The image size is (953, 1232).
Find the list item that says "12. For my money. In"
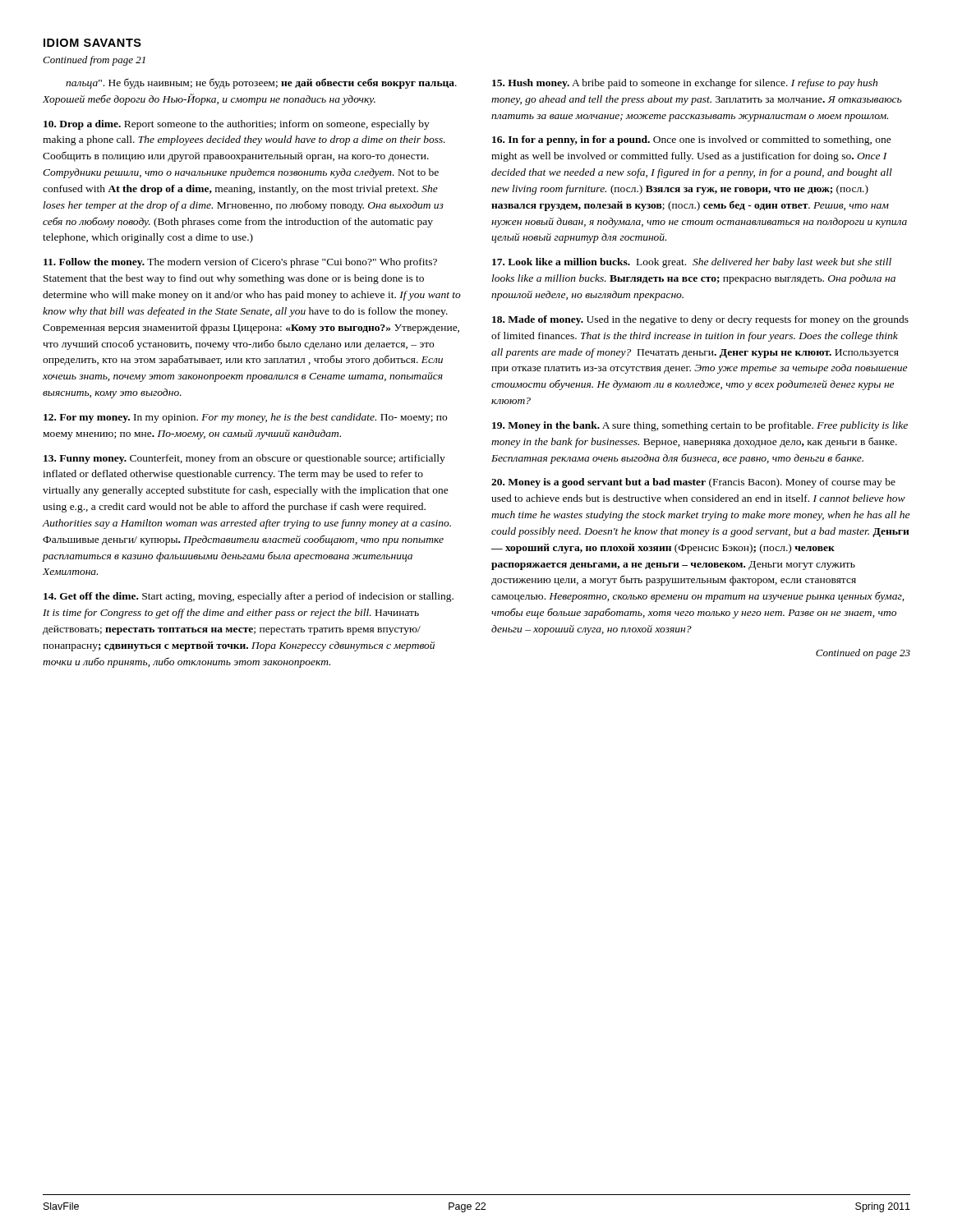245,425
